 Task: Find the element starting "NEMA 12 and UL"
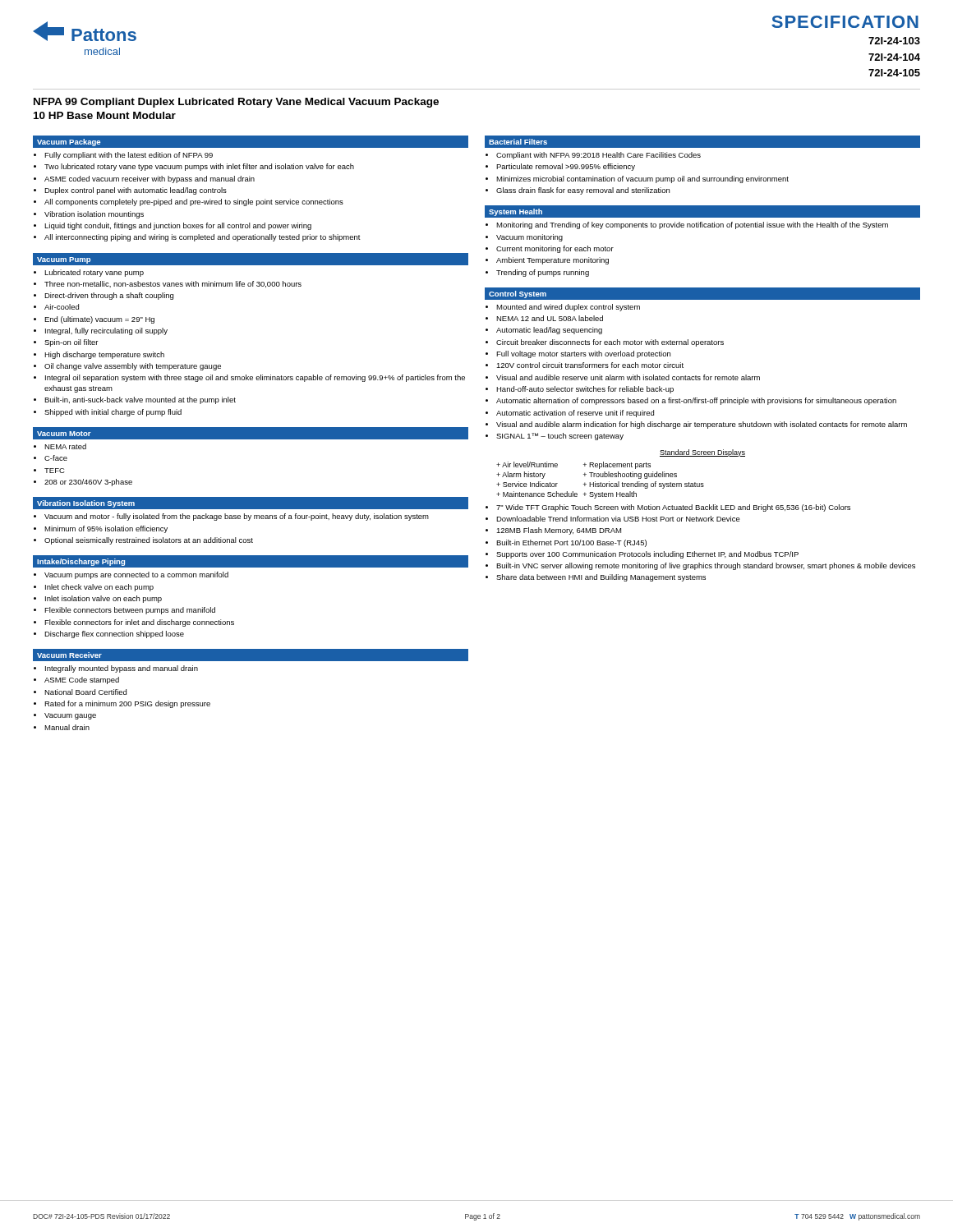click(x=550, y=318)
